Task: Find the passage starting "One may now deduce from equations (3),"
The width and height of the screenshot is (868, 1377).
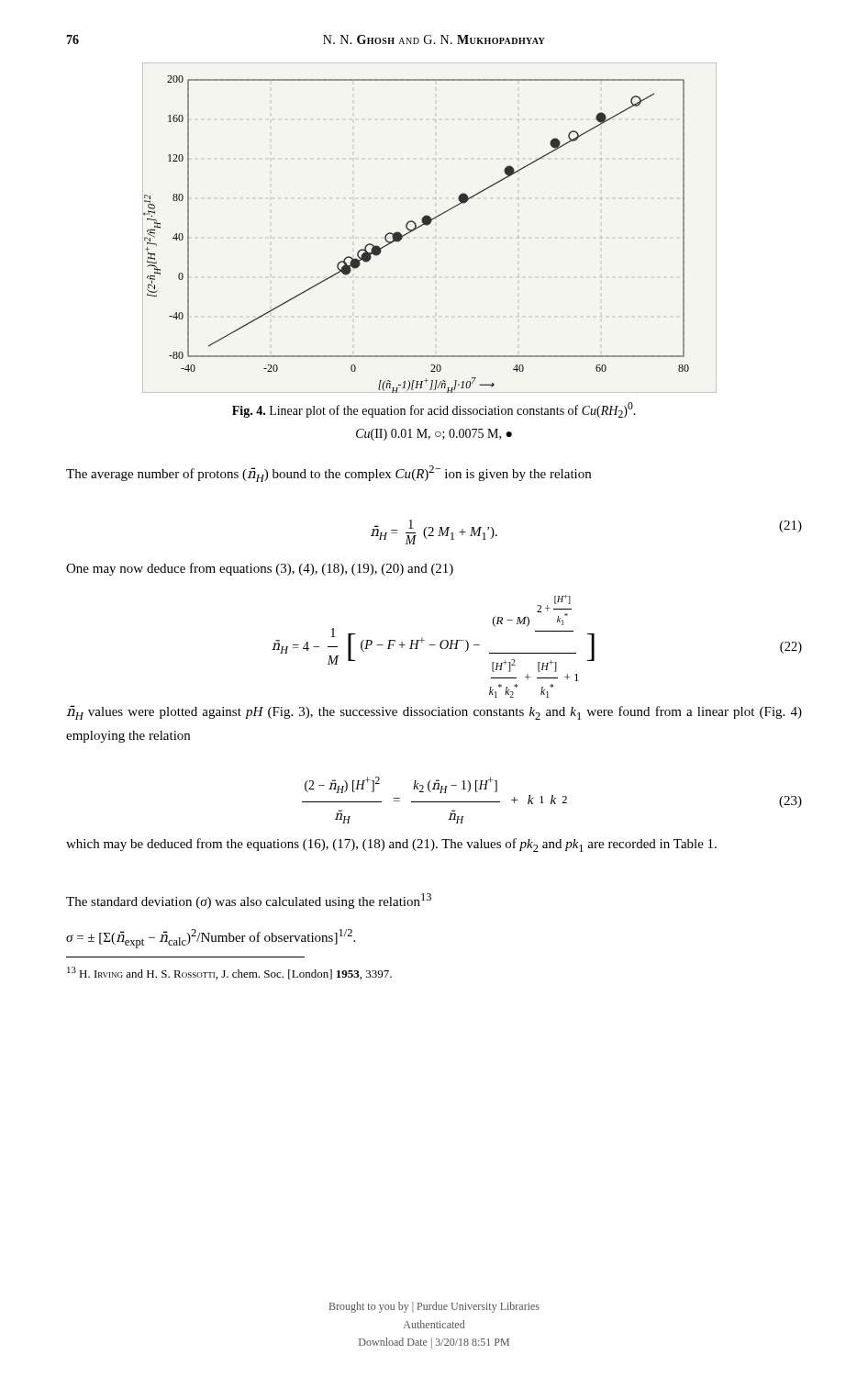Action: point(260,568)
